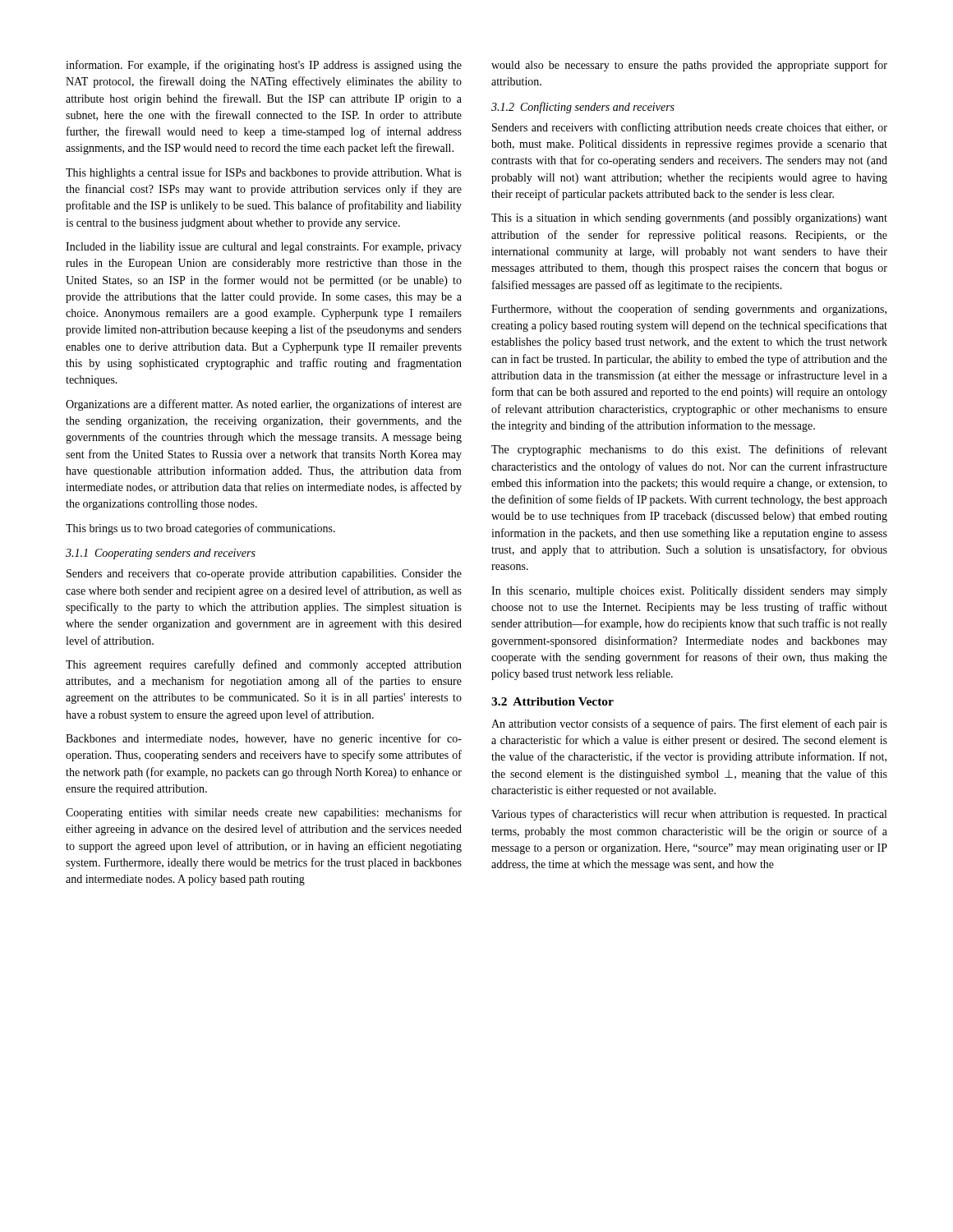Viewport: 953px width, 1232px height.
Task: Locate the block starting "would also be necessary"
Action: coord(689,74)
